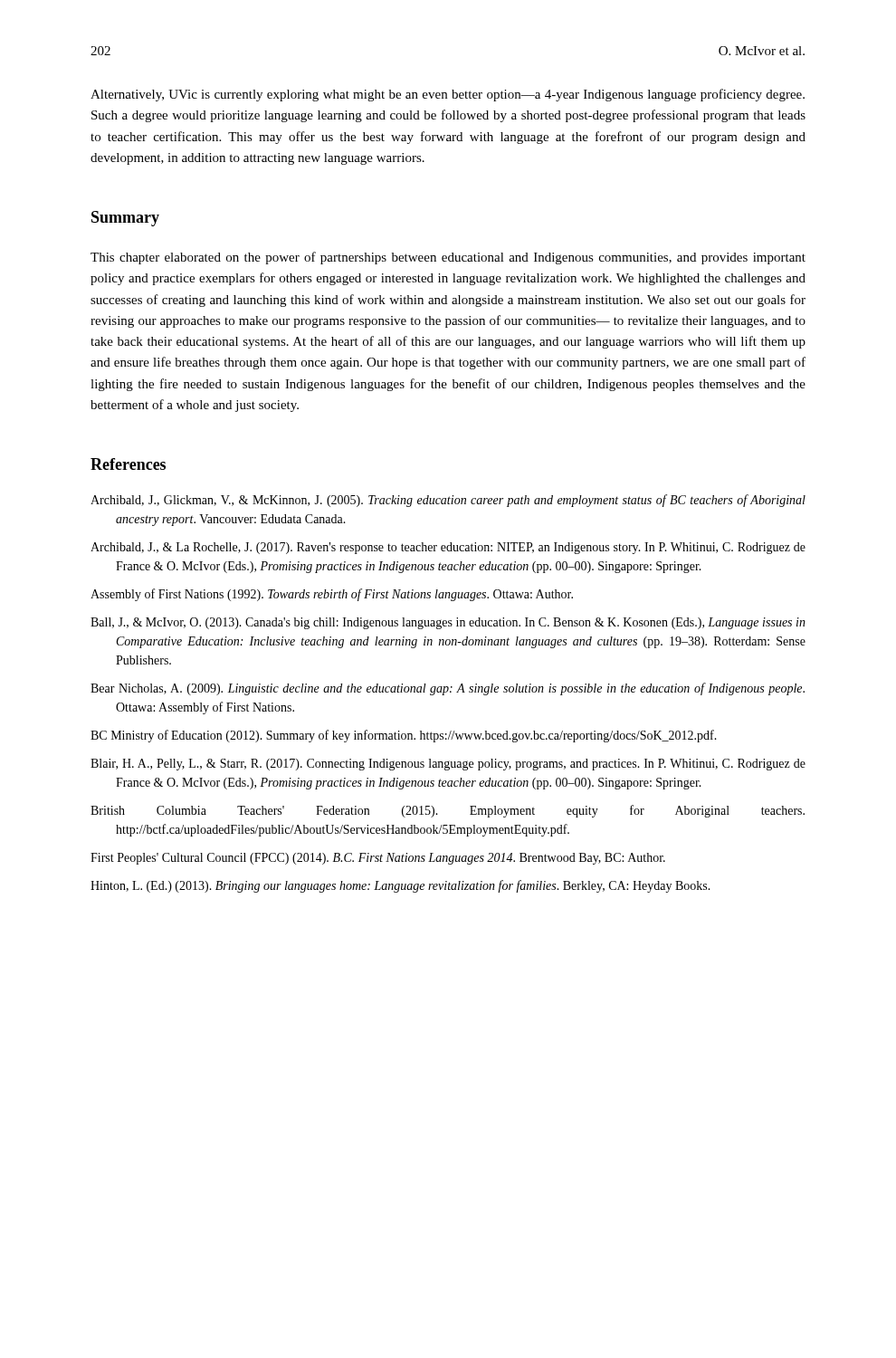
Task: Find the element starting "BC Ministry of Education (2012). Summary of key"
Action: (x=404, y=736)
